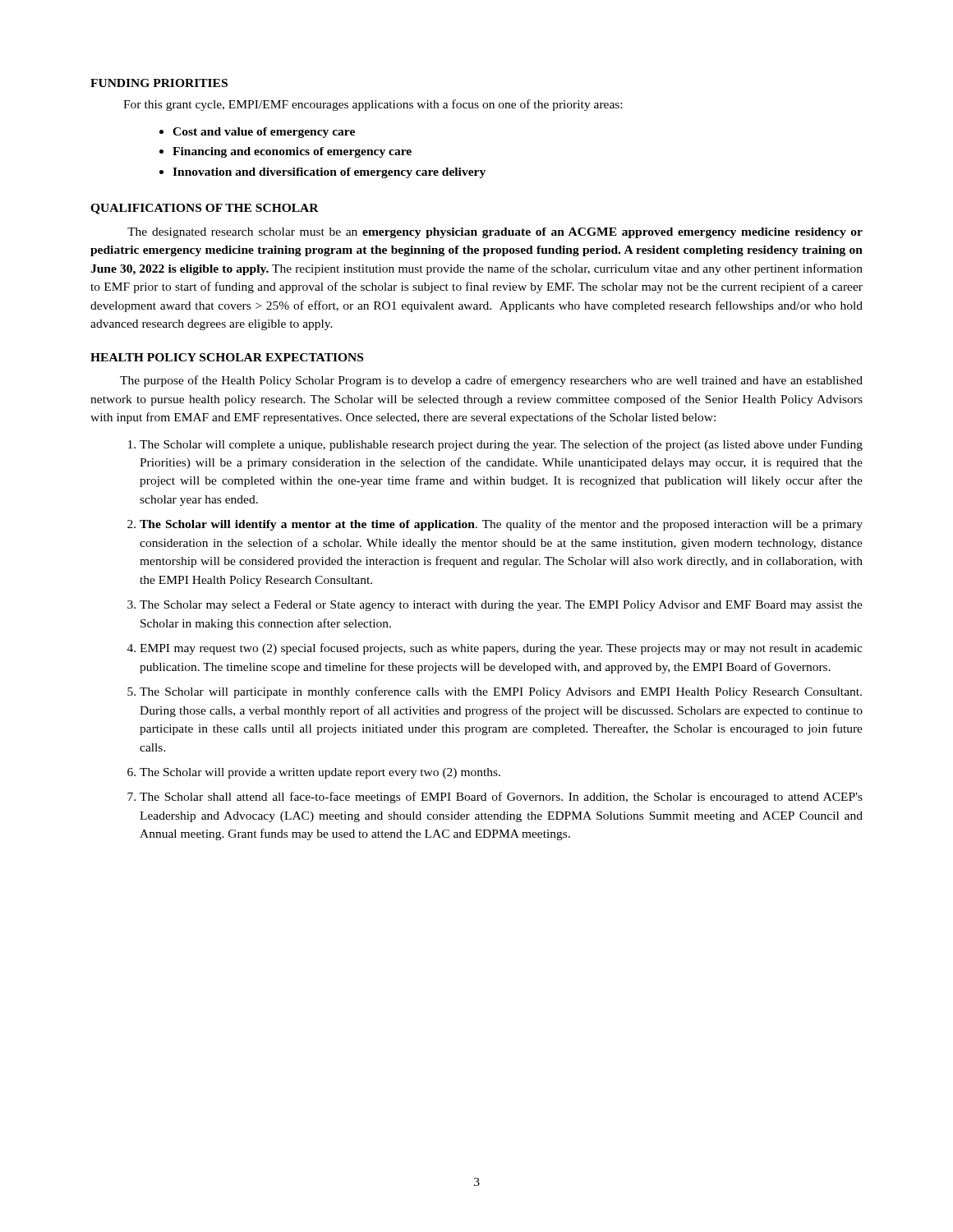Locate the list item containing "The Scholar will complete a unique,"
The width and height of the screenshot is (953, 1232).
[501, 471]
